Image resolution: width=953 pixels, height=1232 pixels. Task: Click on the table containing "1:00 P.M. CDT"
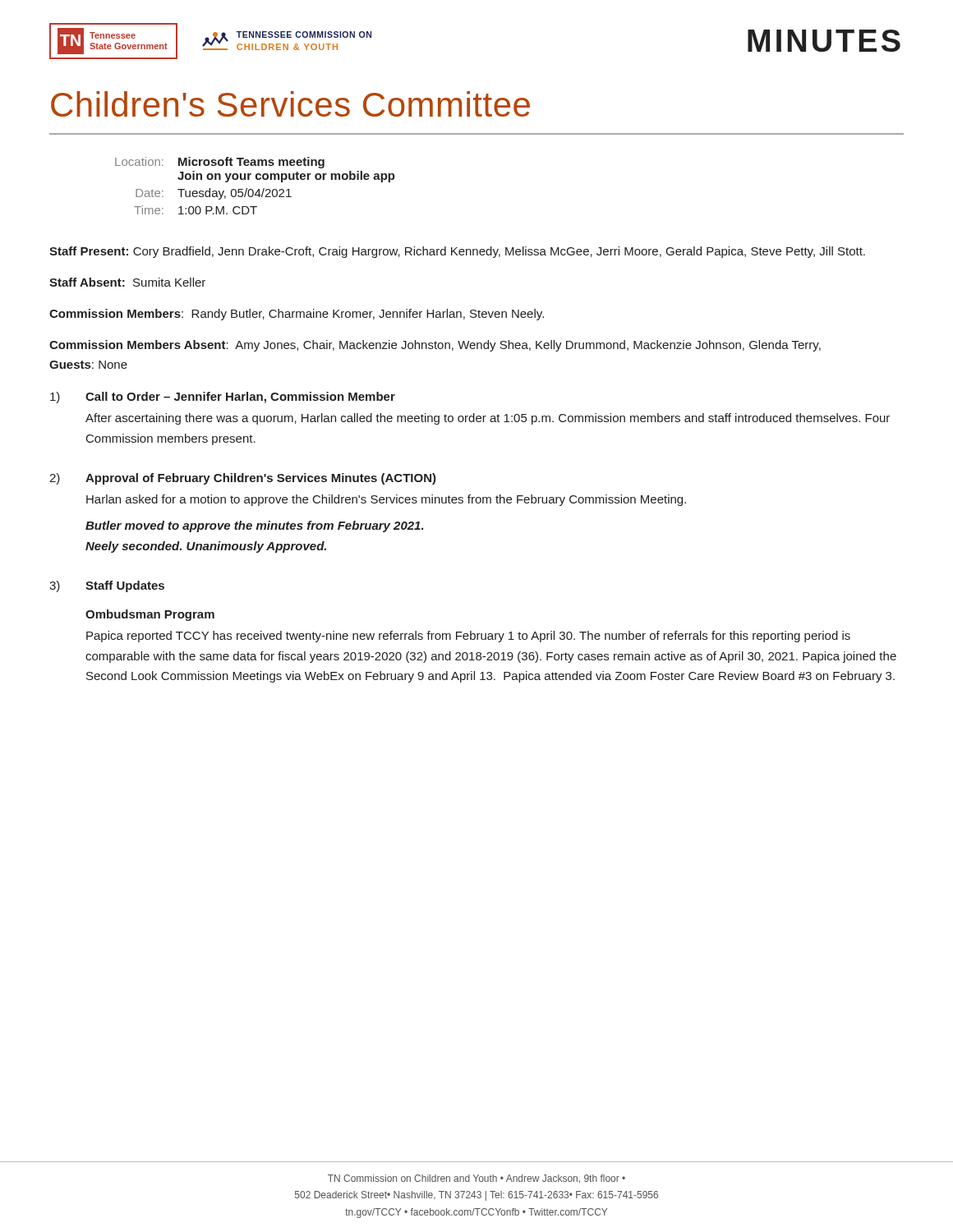point(476,186)
